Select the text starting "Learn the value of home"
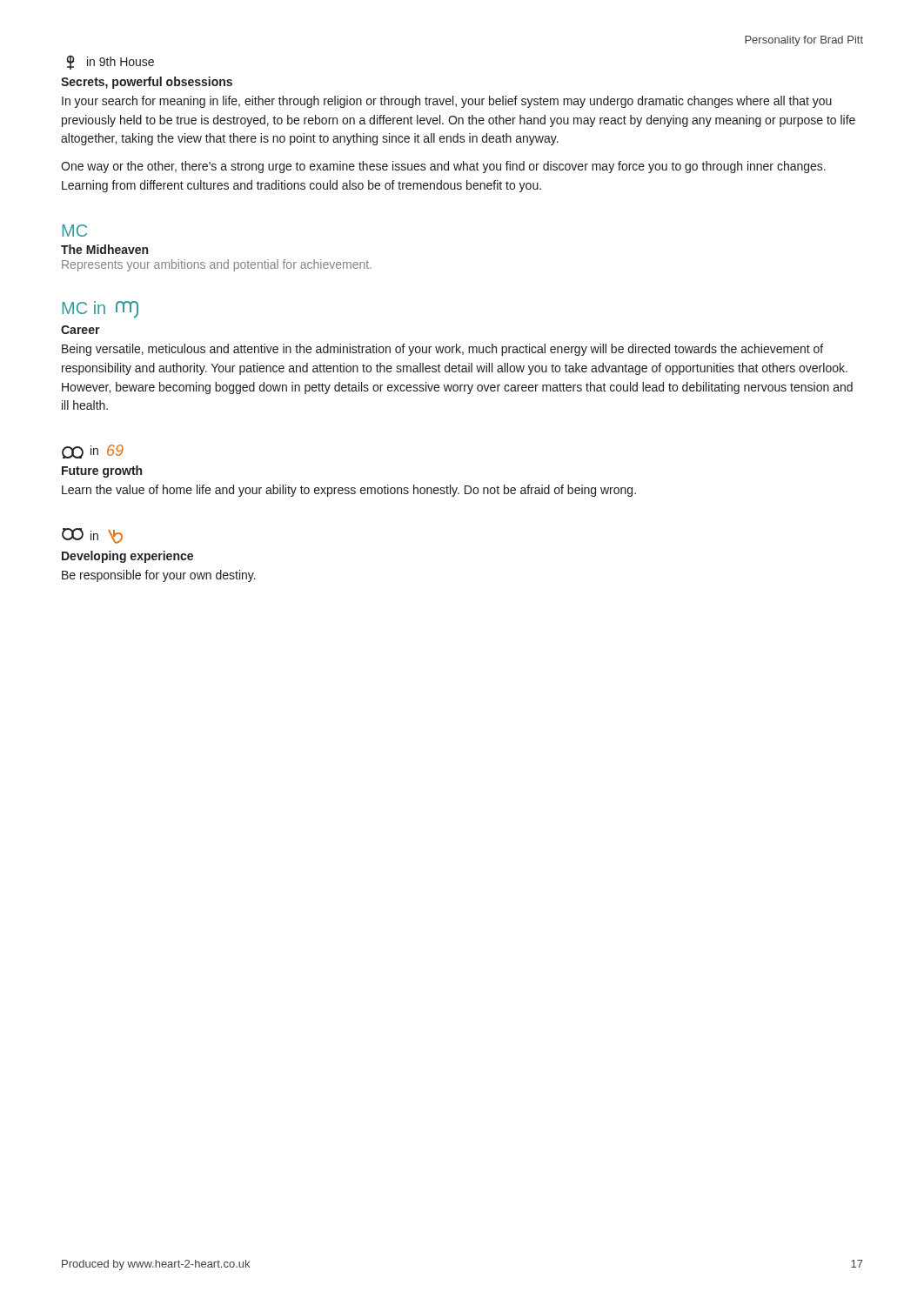924x1305 pixels. [462, 490]
